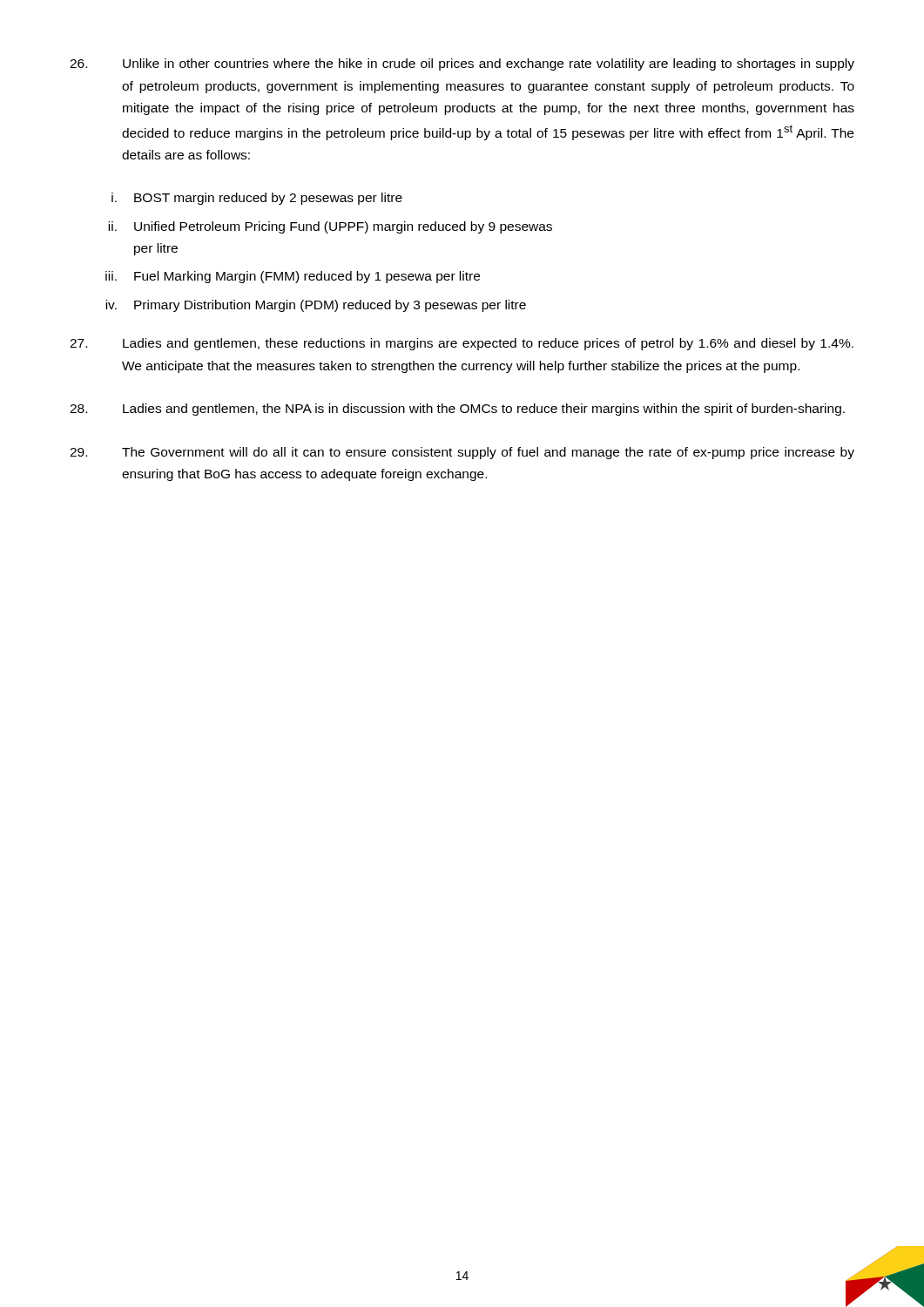The height and width of the screenshot is (1307, 924).
Task: Locate the block of text that opens with "iv. Primary Distribution Margin (PDM) reduced by 3"
Action: coord(462,305)
